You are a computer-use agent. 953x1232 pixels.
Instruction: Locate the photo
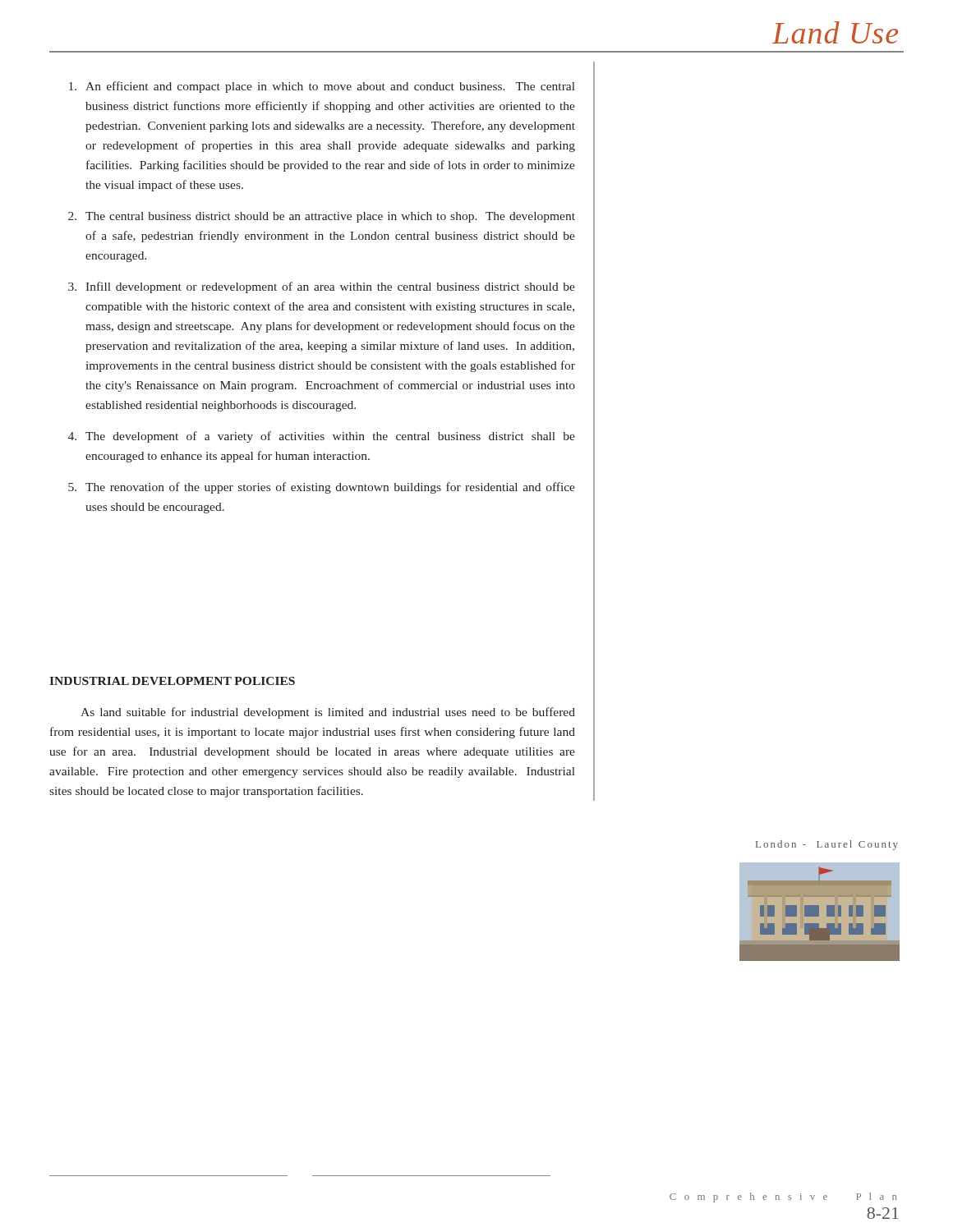pyautogui.click(x=820, y=912)
